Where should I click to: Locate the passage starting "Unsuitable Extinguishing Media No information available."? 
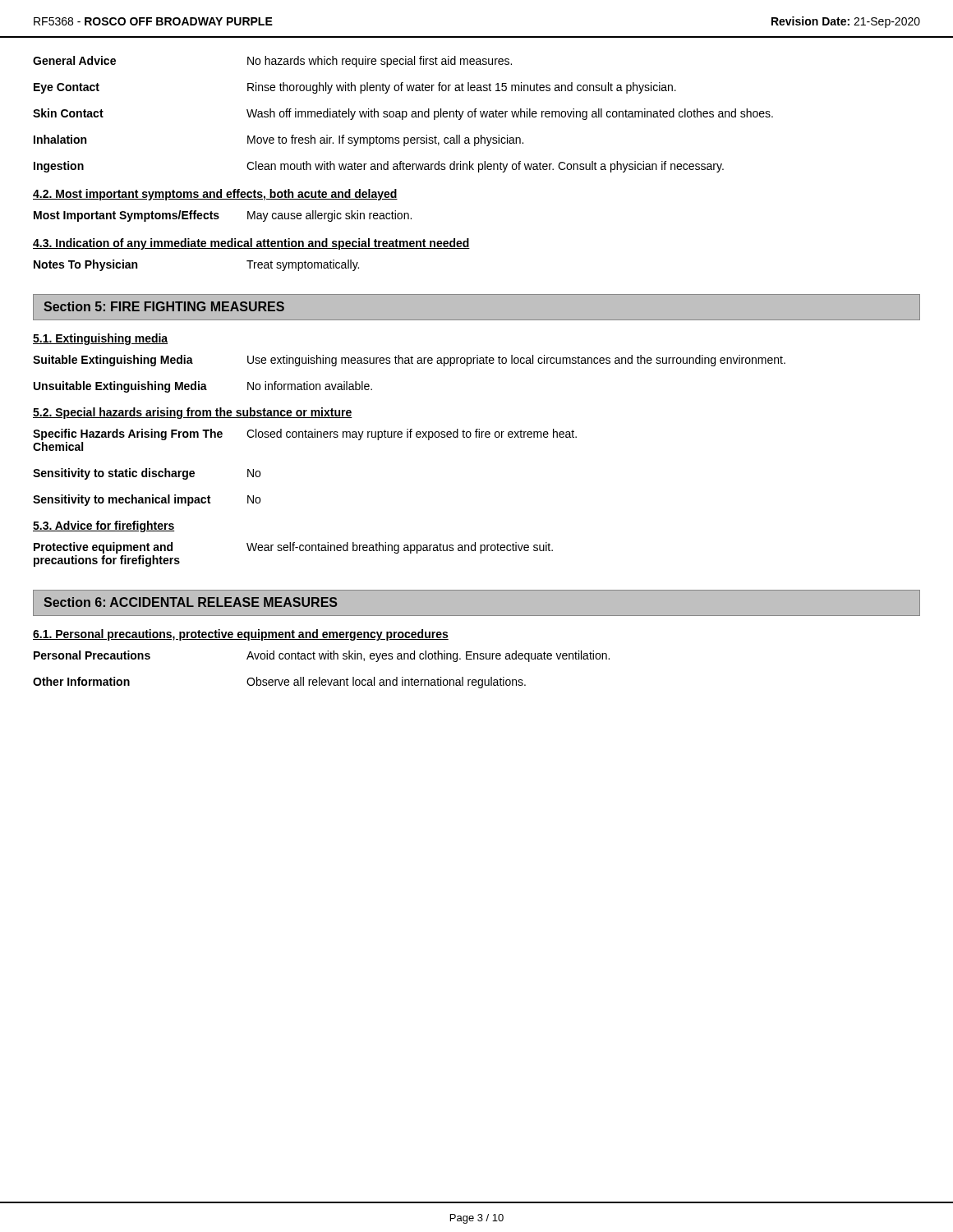tap(203, 387)
